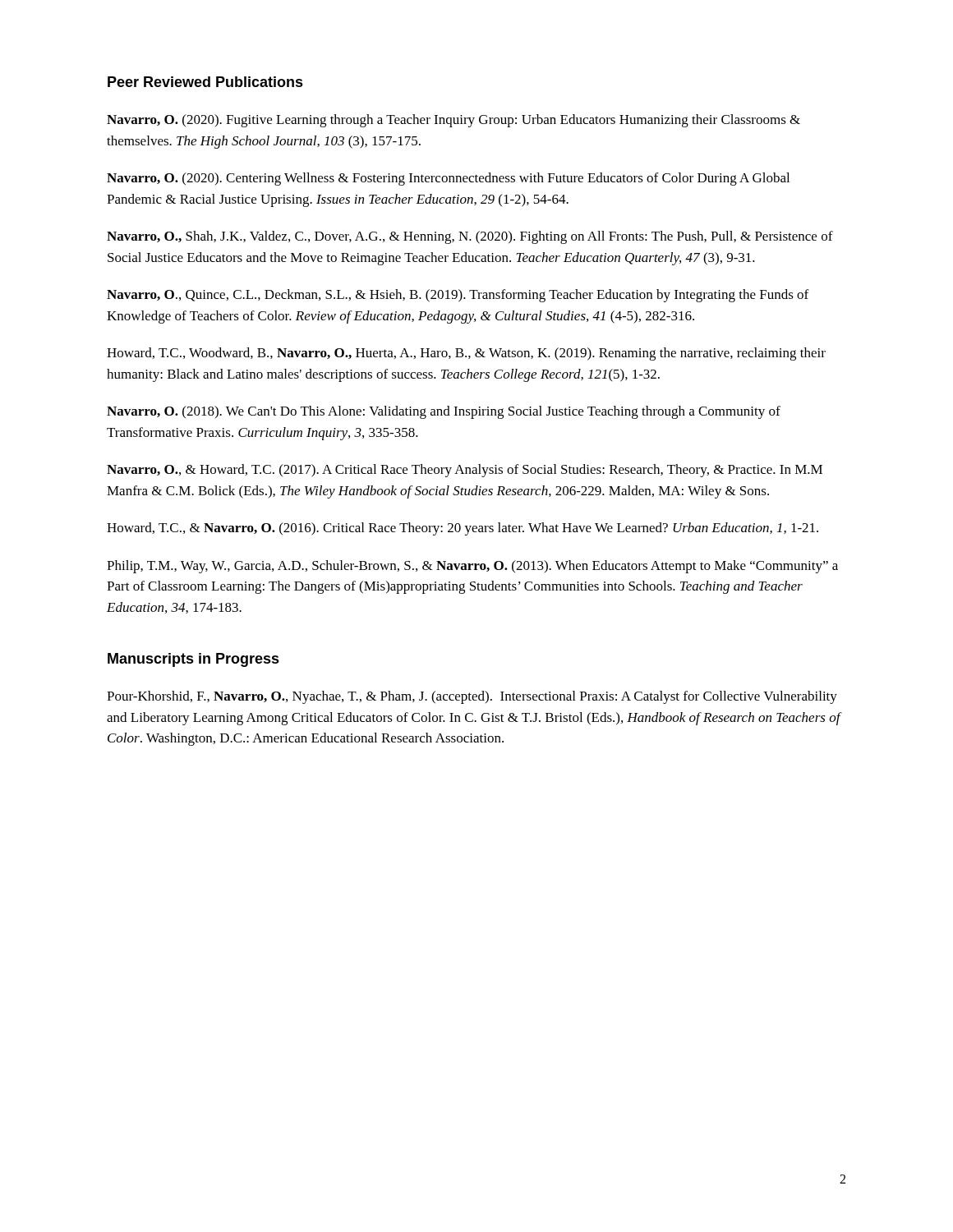Locate the list item containing "Philip, T.M., Way, W., Garcia, A.D., Schuler-Brown, S.,"
The width and height of the screenshot is (953, 1232).
473,586
